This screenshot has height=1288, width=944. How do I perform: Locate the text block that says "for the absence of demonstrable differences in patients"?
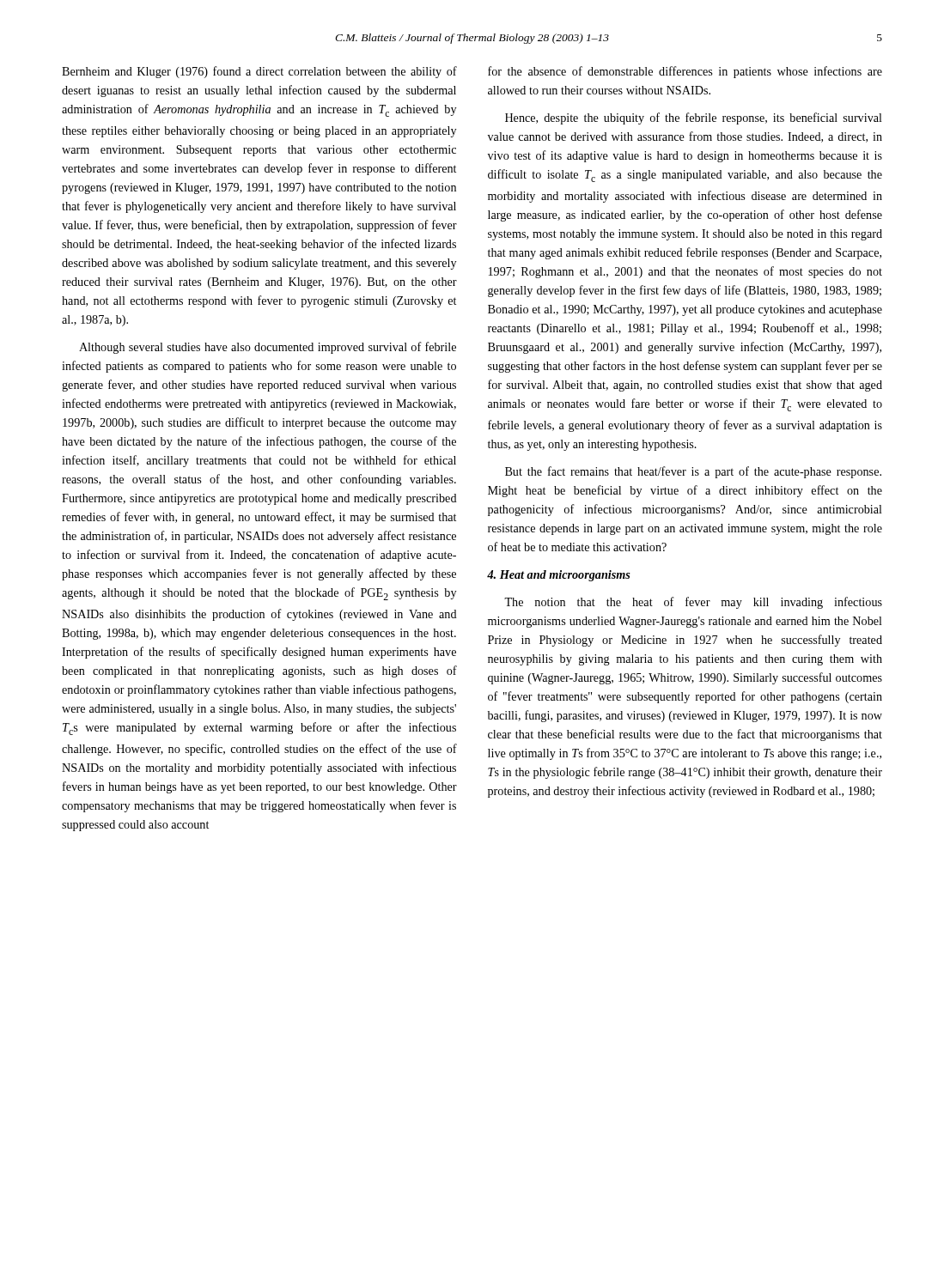(x=685, y=309)
